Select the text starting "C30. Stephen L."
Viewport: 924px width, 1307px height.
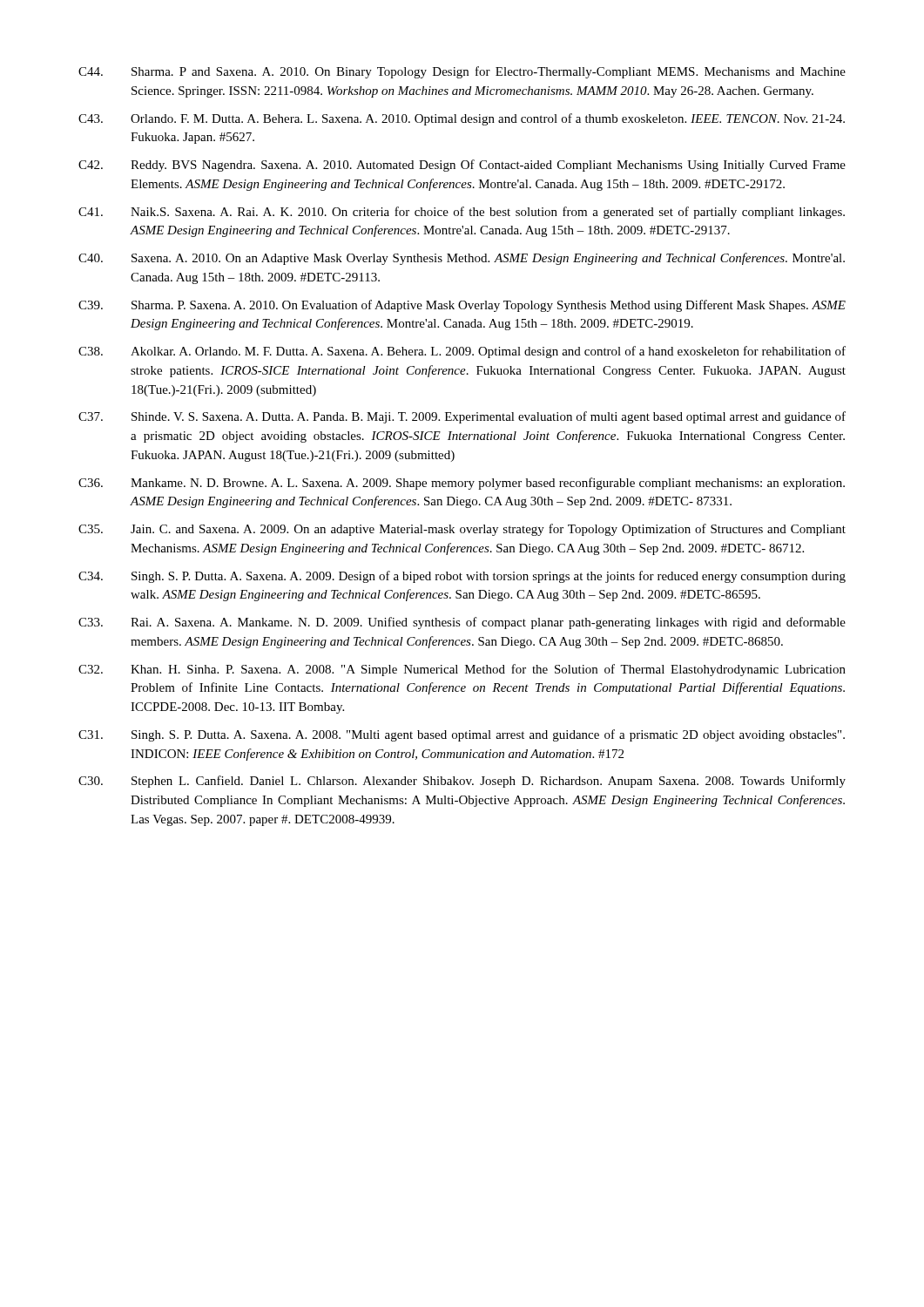tap(462, 801)
